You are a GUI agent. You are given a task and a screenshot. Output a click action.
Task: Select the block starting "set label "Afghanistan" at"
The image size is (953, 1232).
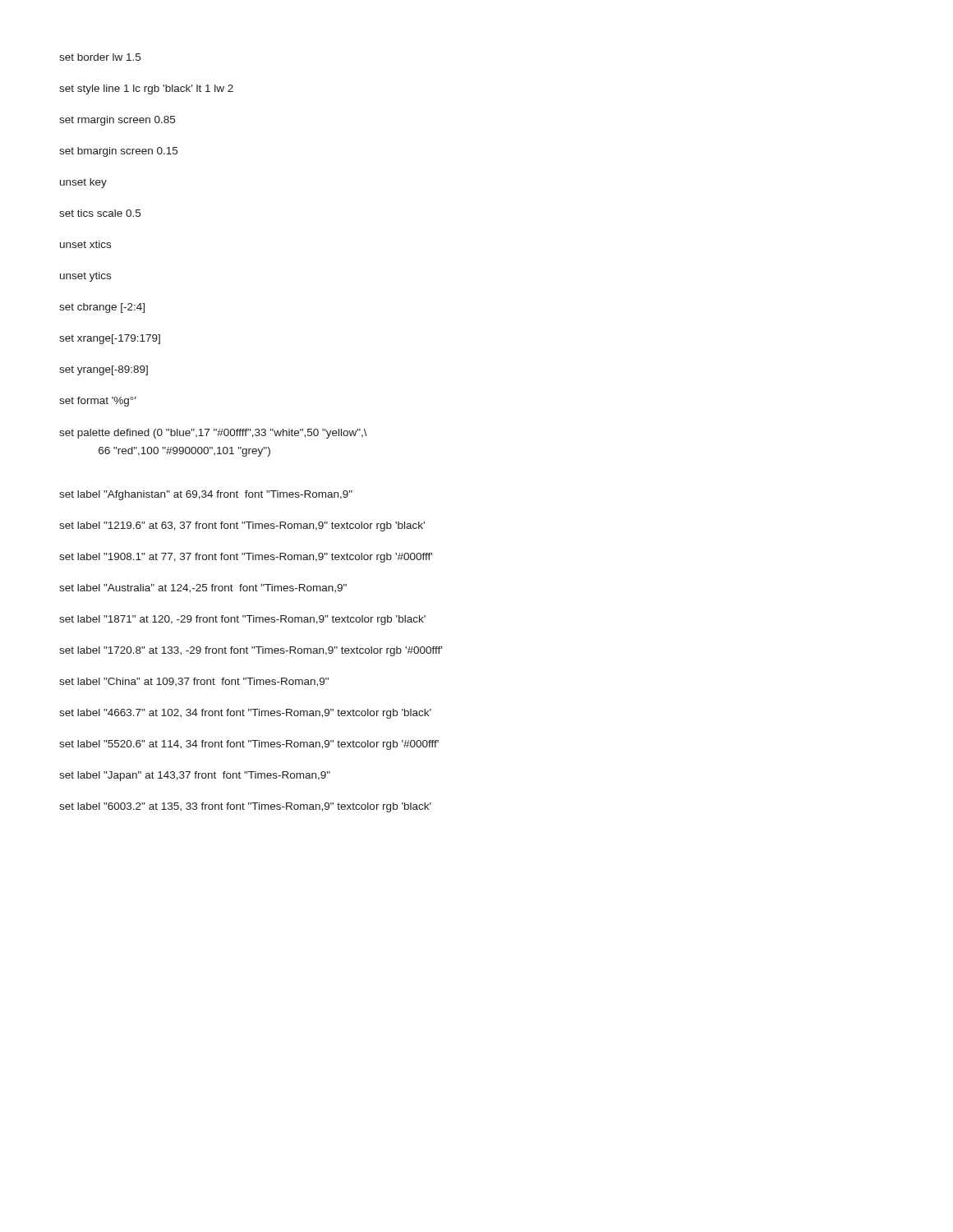206,494
